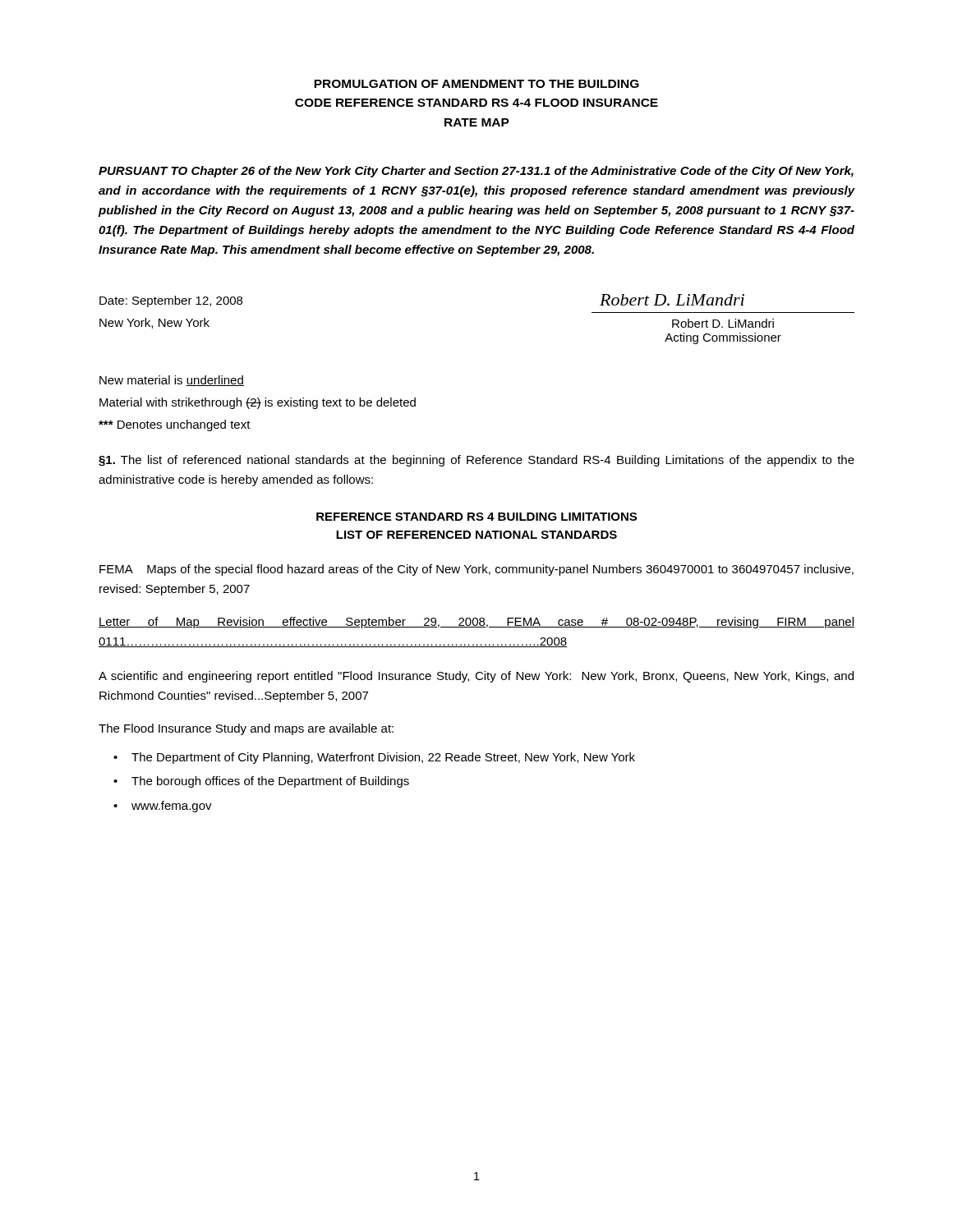
Task: Click on the block starting "New material is underlined Material with strikethrough (2)"
Action: 258,402
